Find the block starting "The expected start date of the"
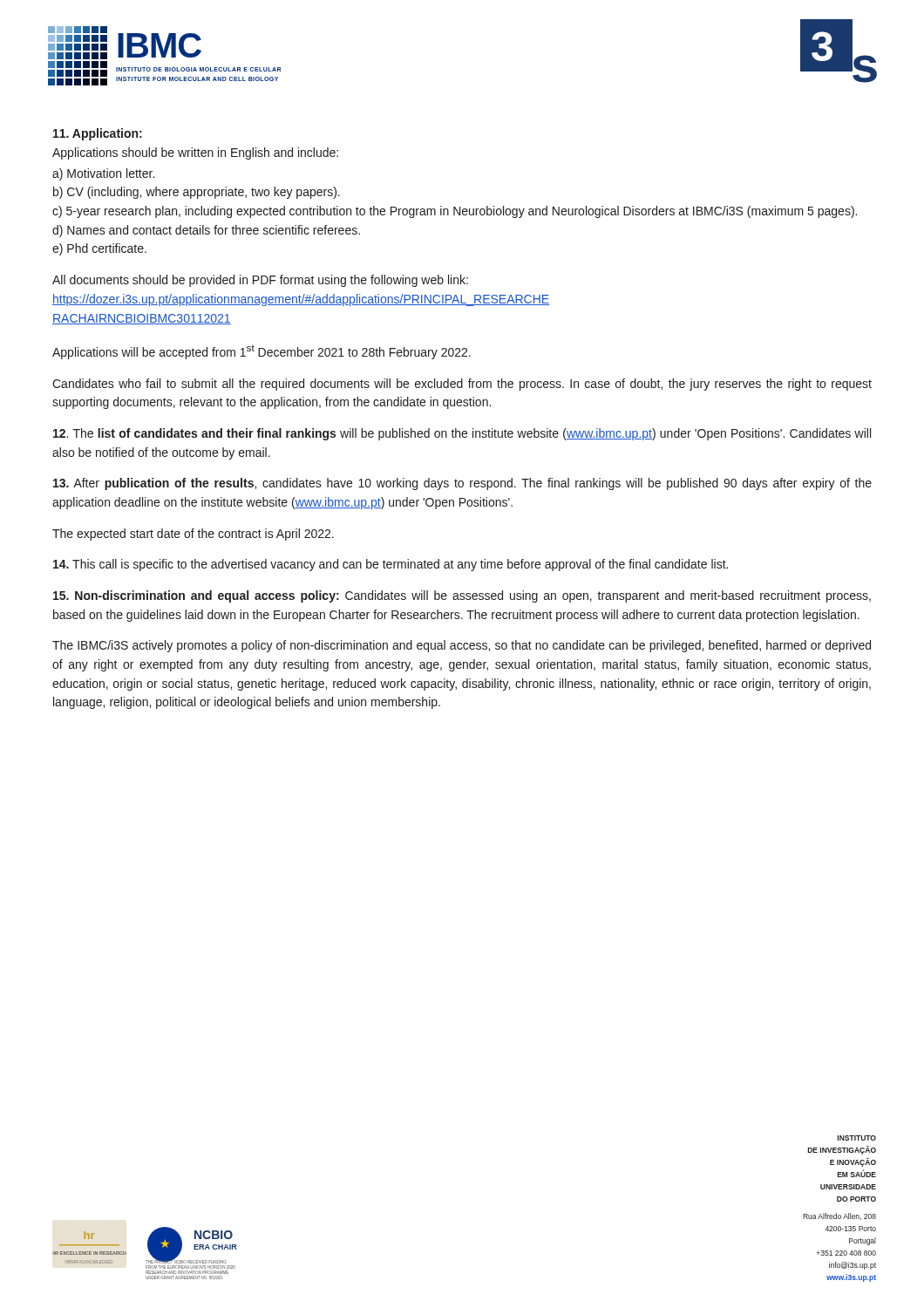The height and width of the screenshot is (1308, 924). (193, 533)
